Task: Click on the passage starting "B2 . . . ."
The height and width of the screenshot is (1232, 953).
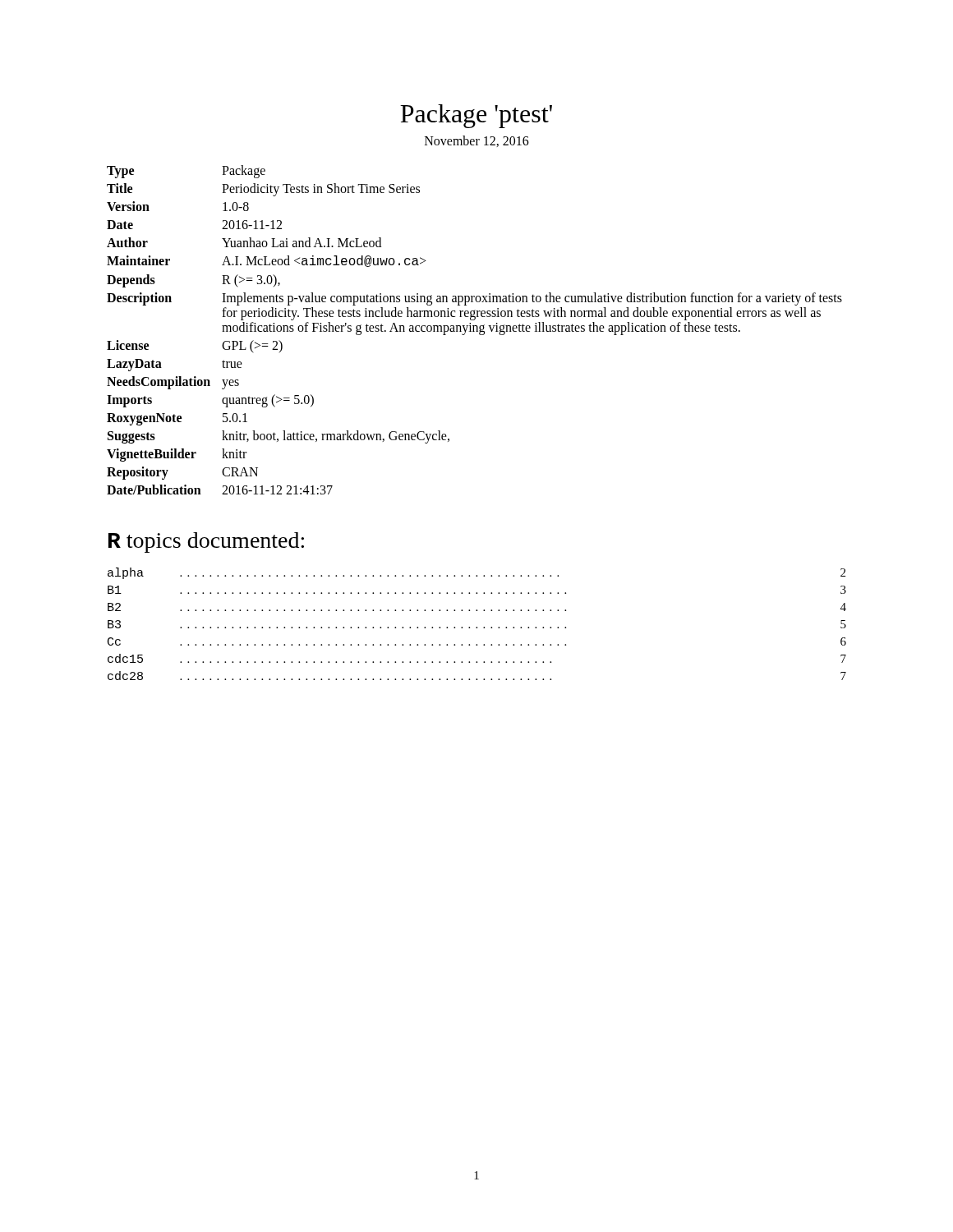Action: click(x=476, y=608)
